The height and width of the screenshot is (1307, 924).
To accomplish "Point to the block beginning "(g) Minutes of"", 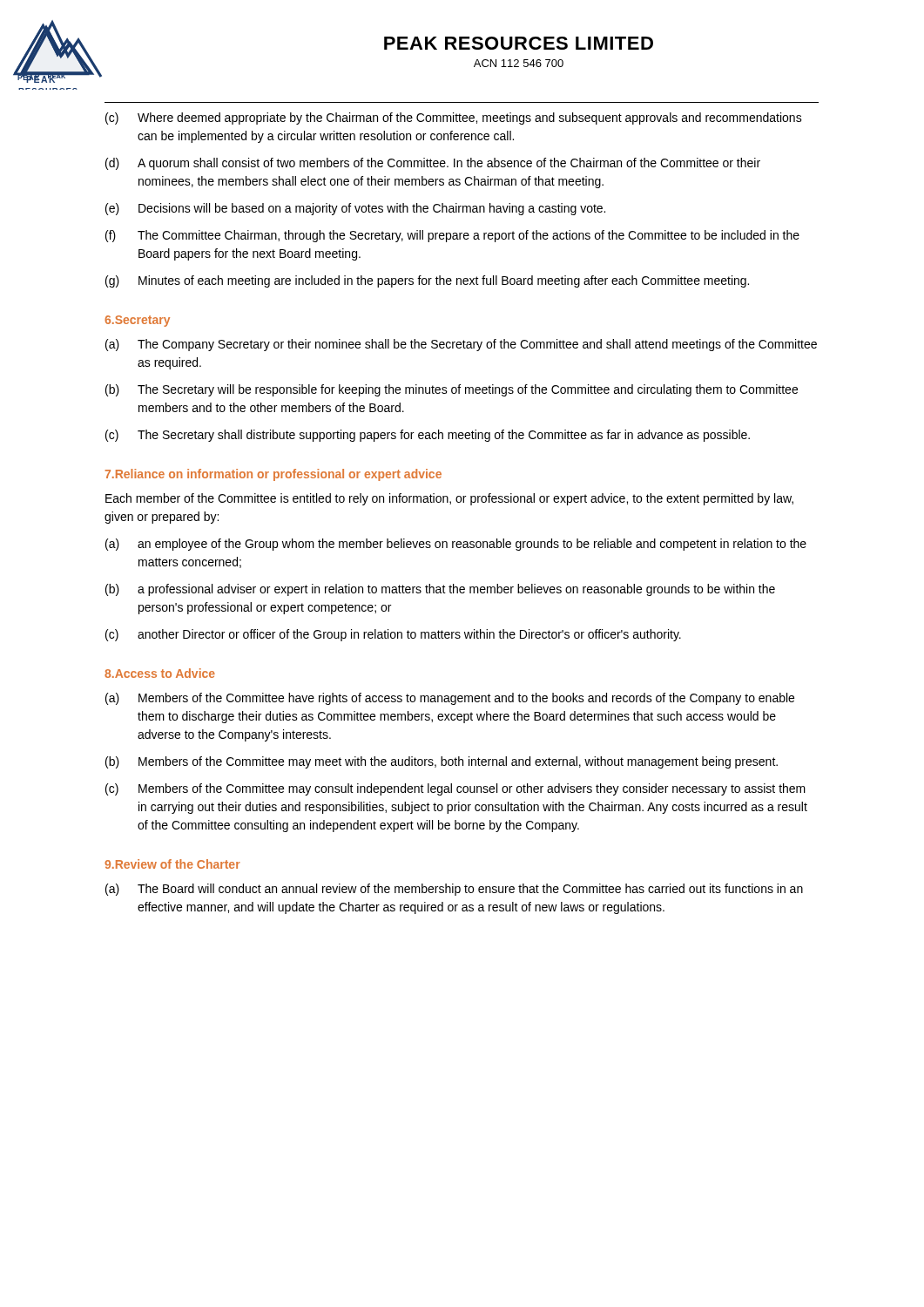I will [462, 281].
